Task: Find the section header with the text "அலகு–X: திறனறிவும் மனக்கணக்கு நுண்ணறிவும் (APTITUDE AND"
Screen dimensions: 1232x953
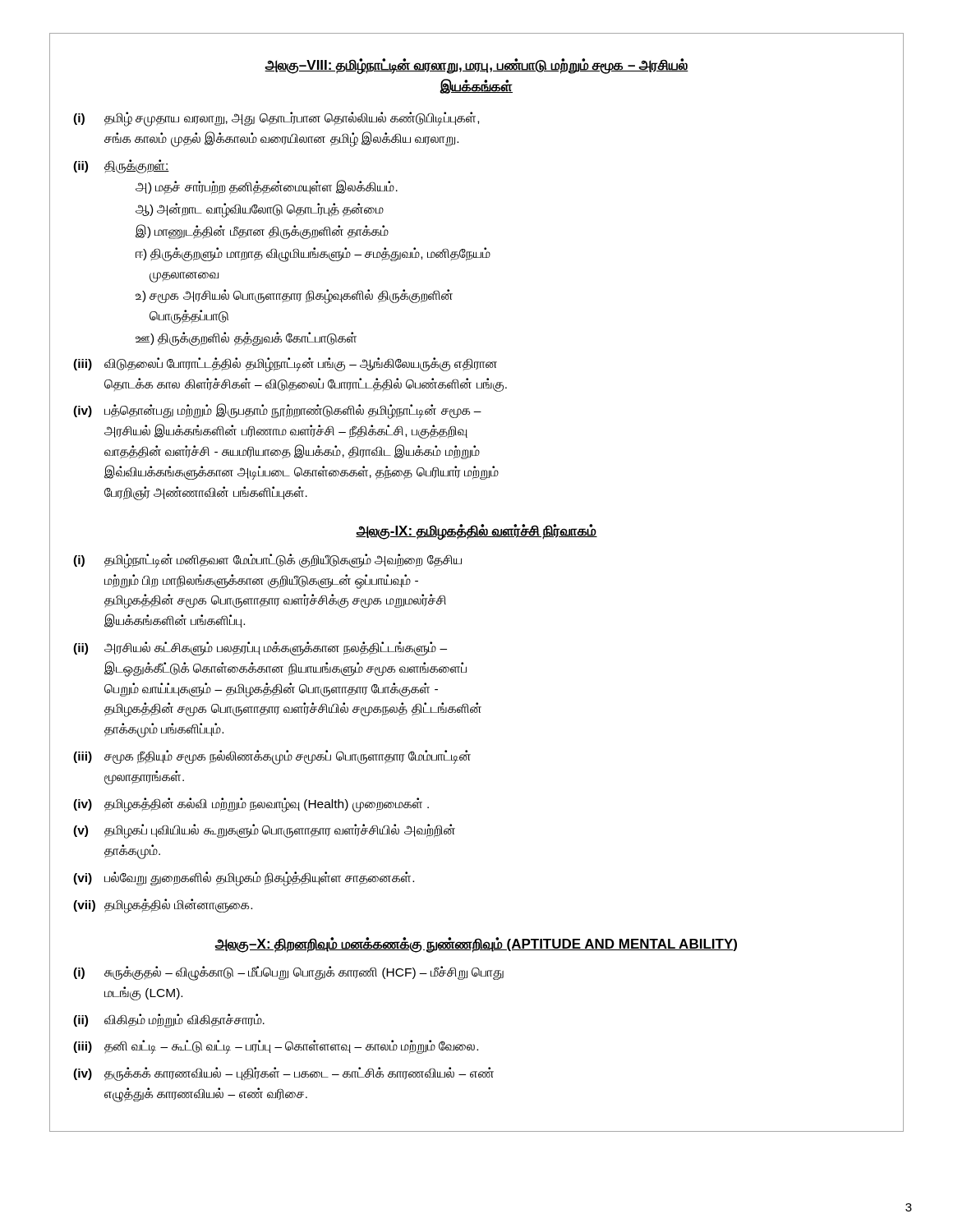Action: point(476,944)
